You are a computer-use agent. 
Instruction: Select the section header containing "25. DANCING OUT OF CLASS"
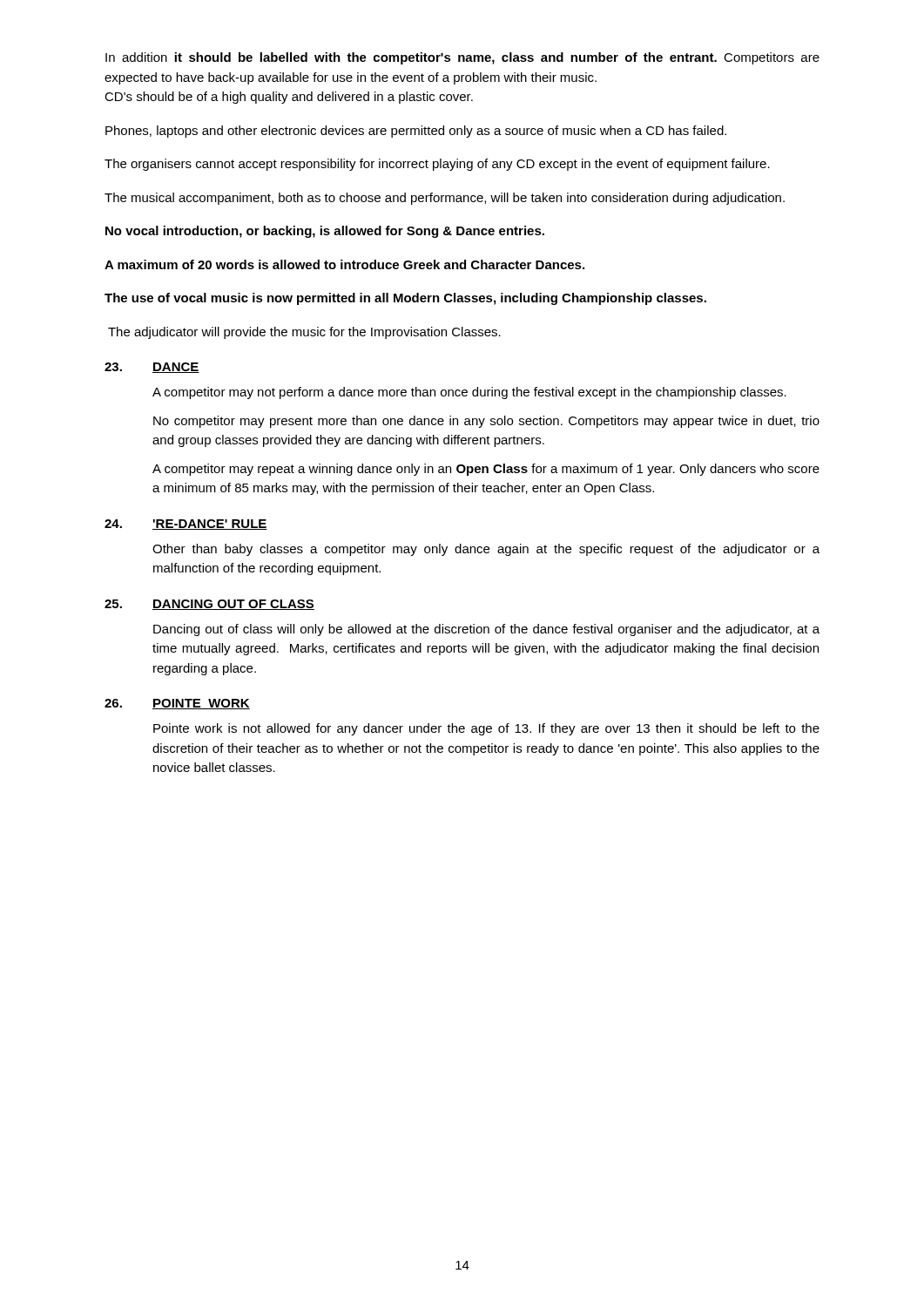click(209, 603)
